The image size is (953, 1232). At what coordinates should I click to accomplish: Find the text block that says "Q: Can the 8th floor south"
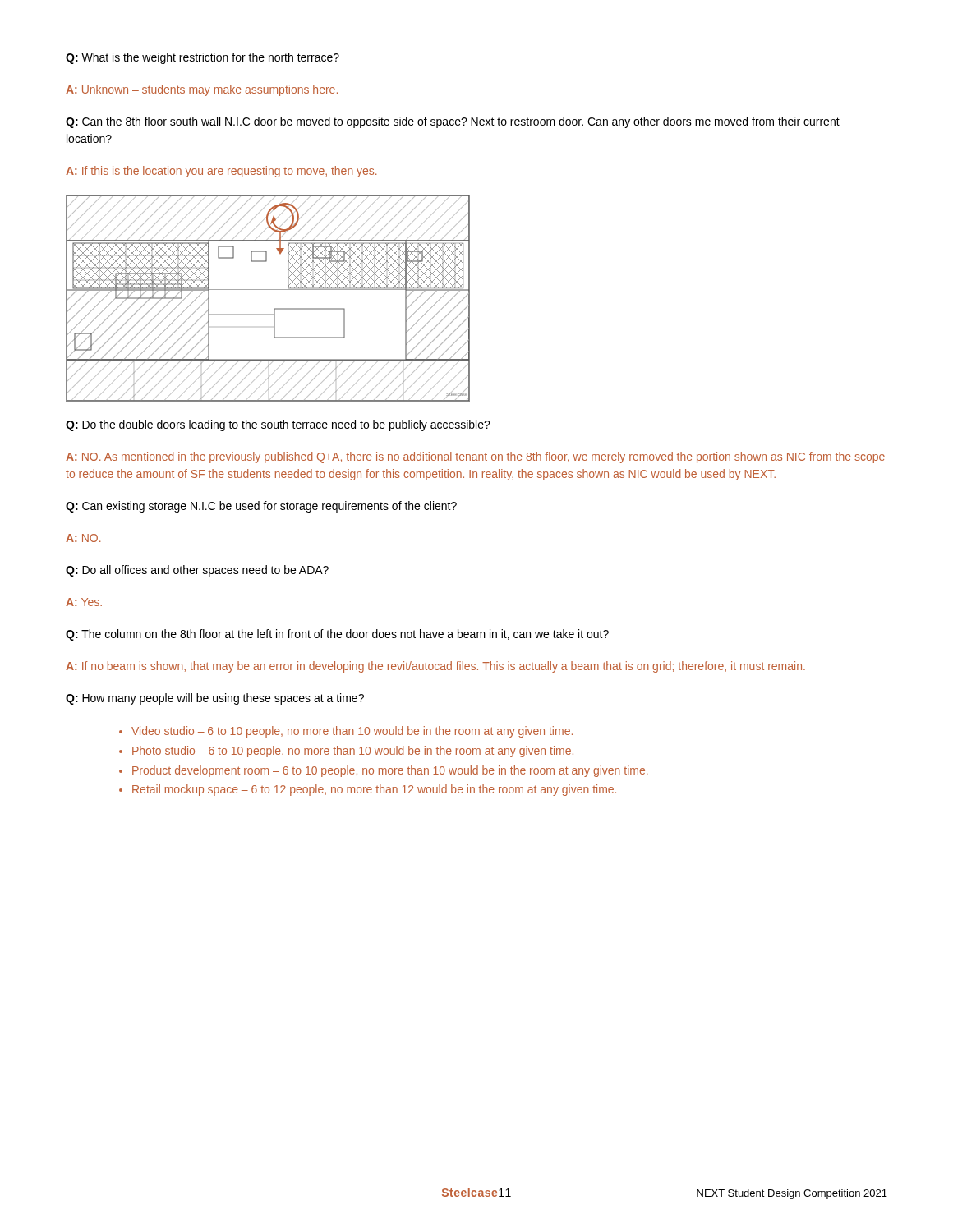click(x=453, y=130)
